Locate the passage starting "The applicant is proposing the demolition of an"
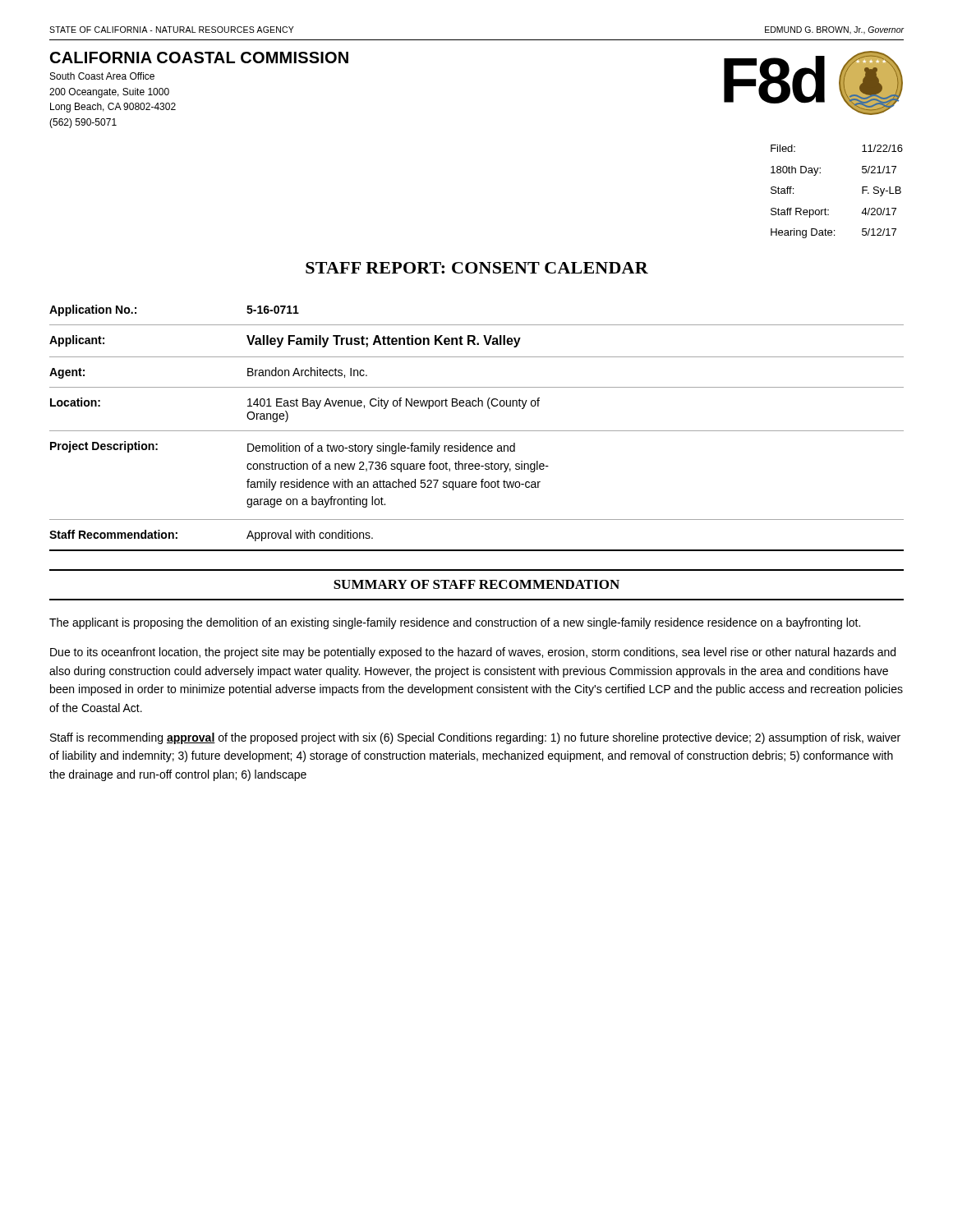Viewport: 953px width, 1232px height. 455,623
